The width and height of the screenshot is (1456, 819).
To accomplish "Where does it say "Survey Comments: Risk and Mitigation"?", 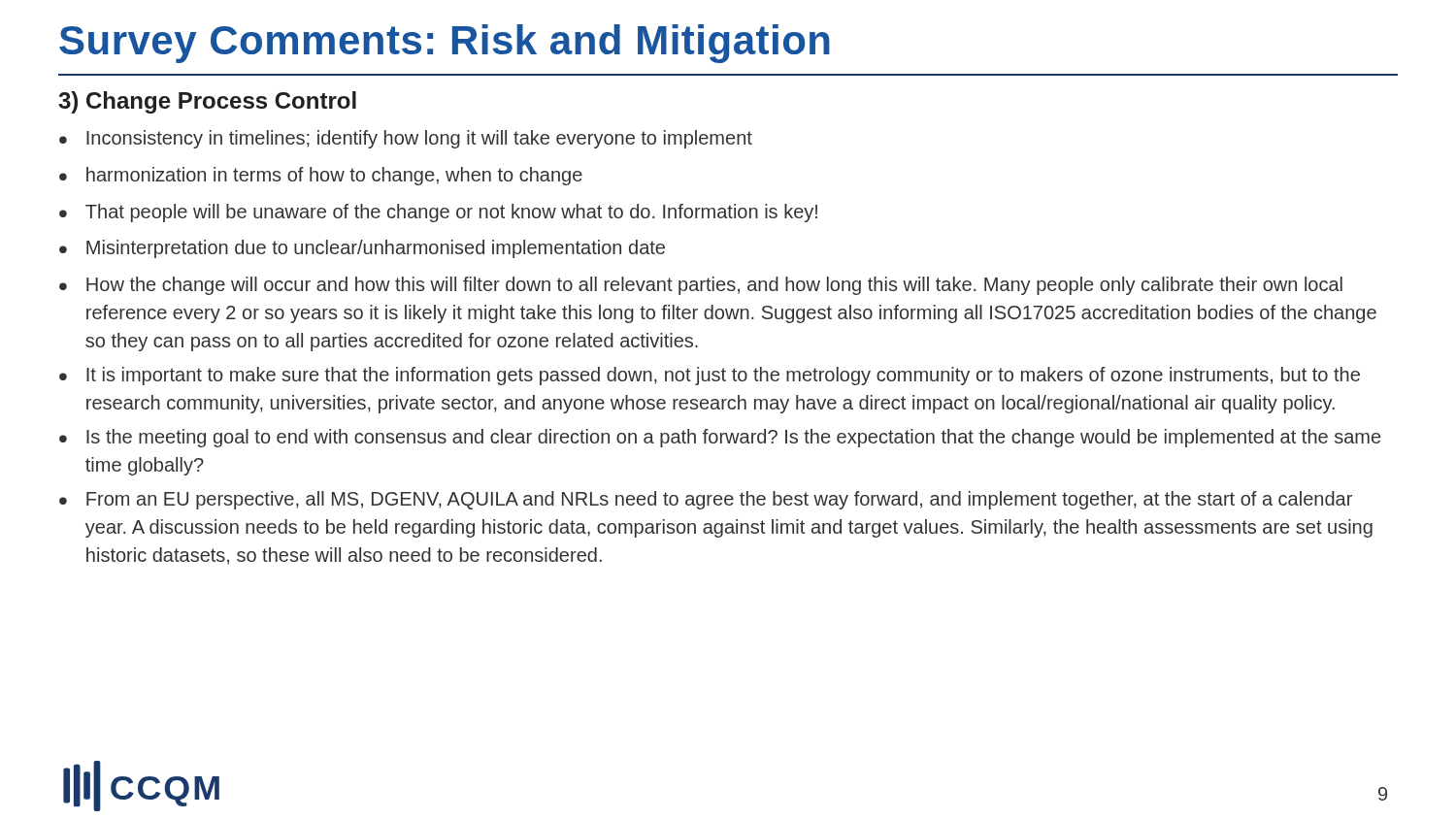I will click(445, 40).
